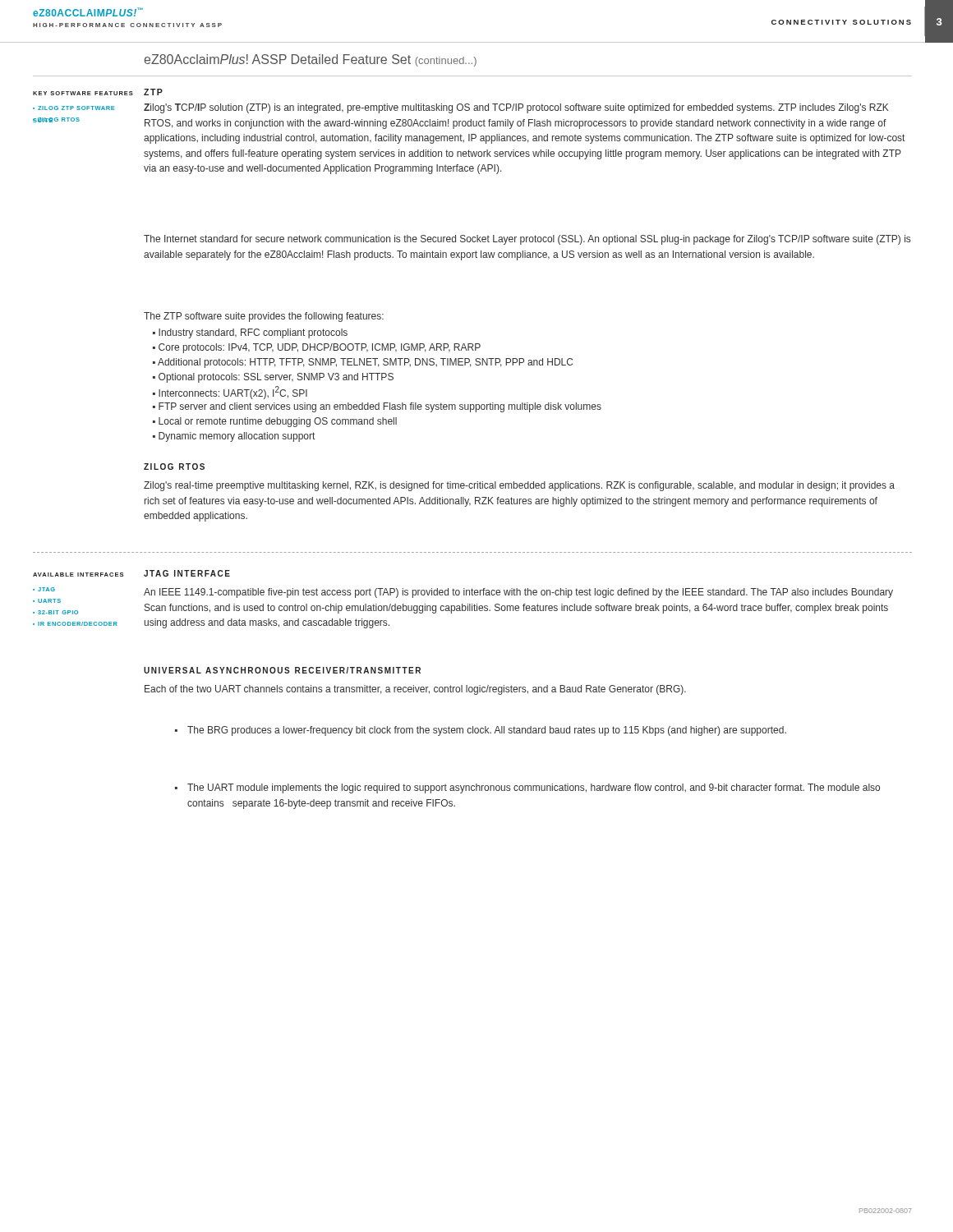
Task: Point to "JTAG INTERFACE"
Action: pyautogui.click(x=188, y=574)
